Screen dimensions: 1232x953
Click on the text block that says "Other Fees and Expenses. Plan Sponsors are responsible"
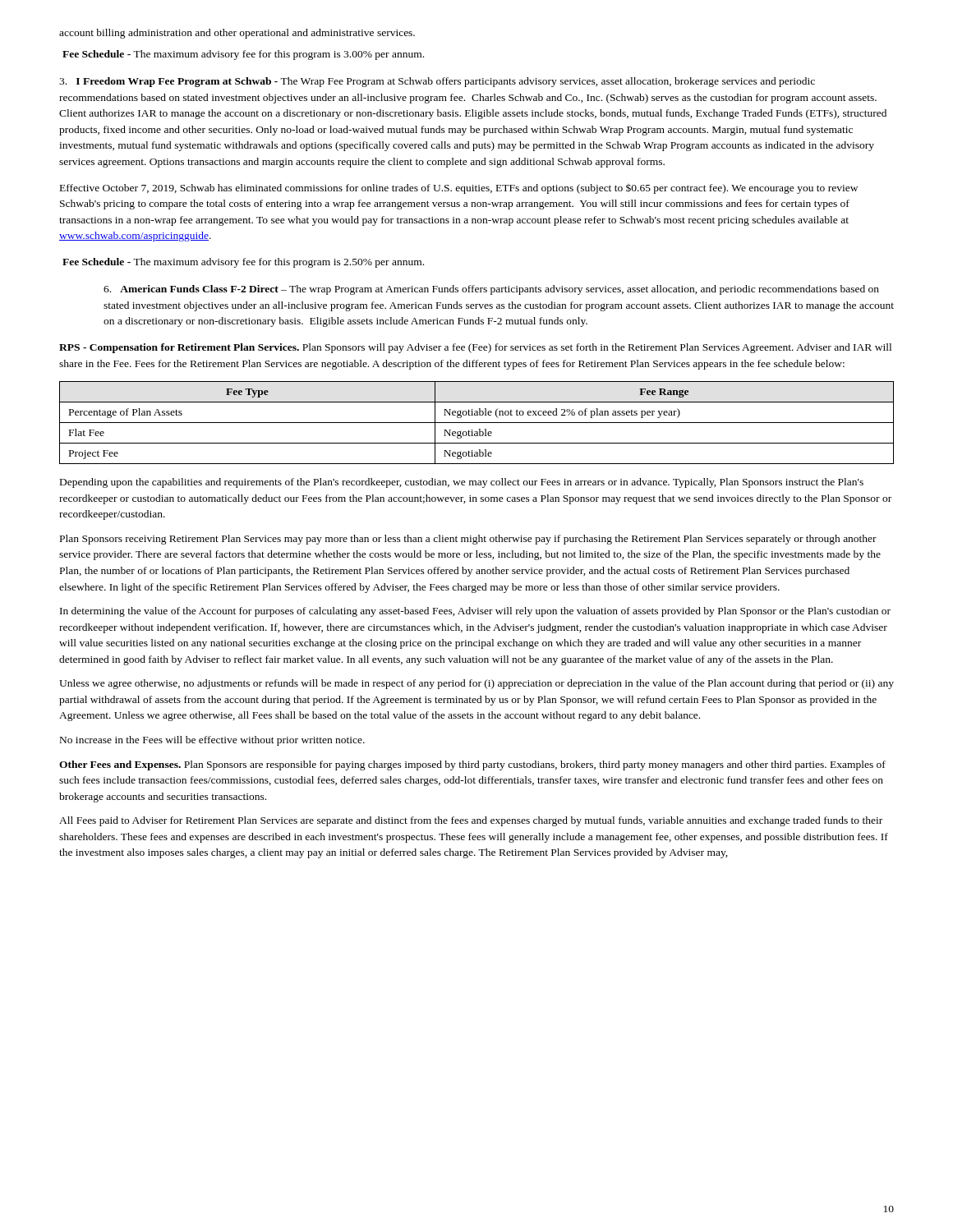[472, 780]
